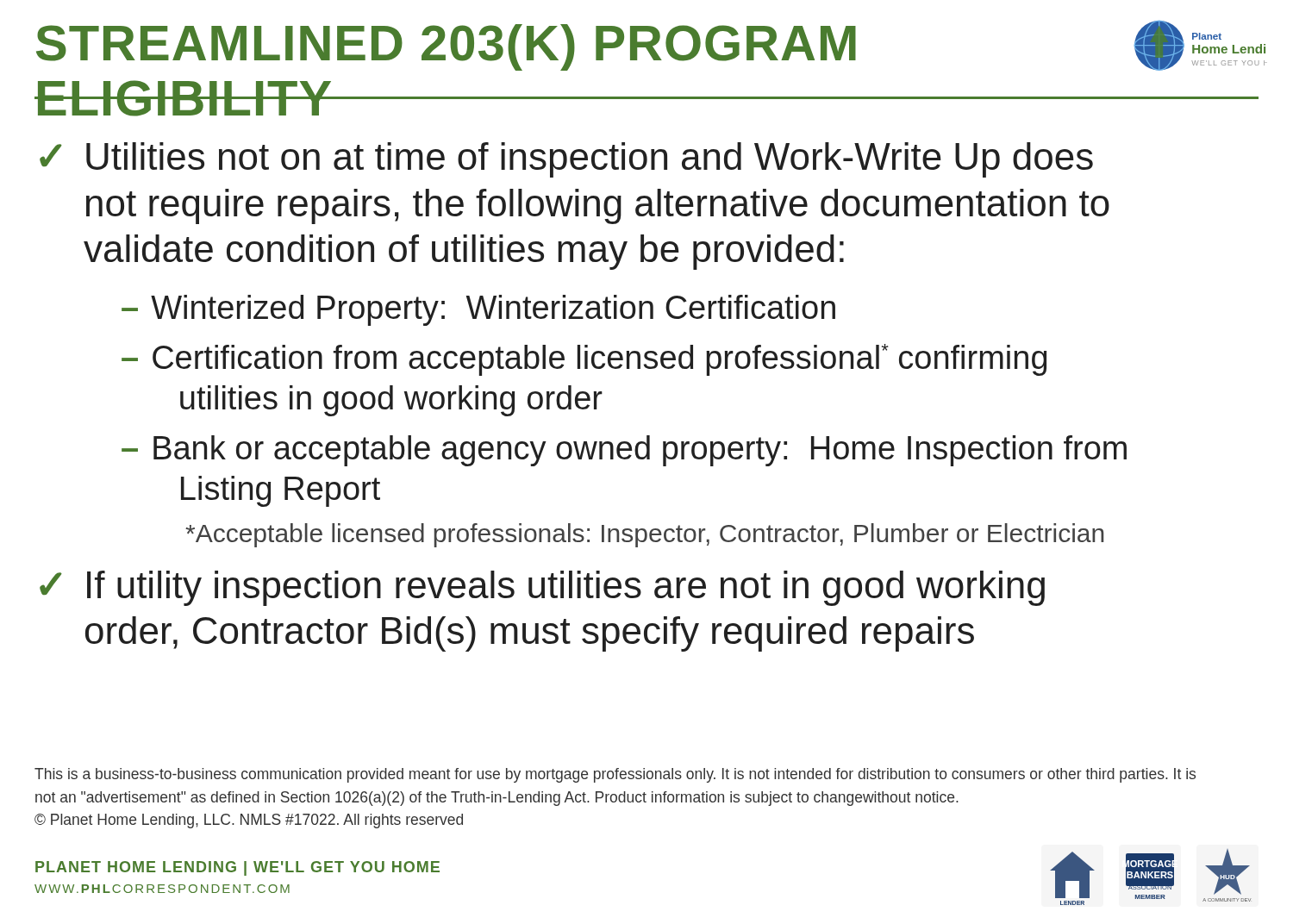Screen dimensions: 924x1293
Task: Click on the list item containing "✓ Utilities not on"
Action: [572, 203]
